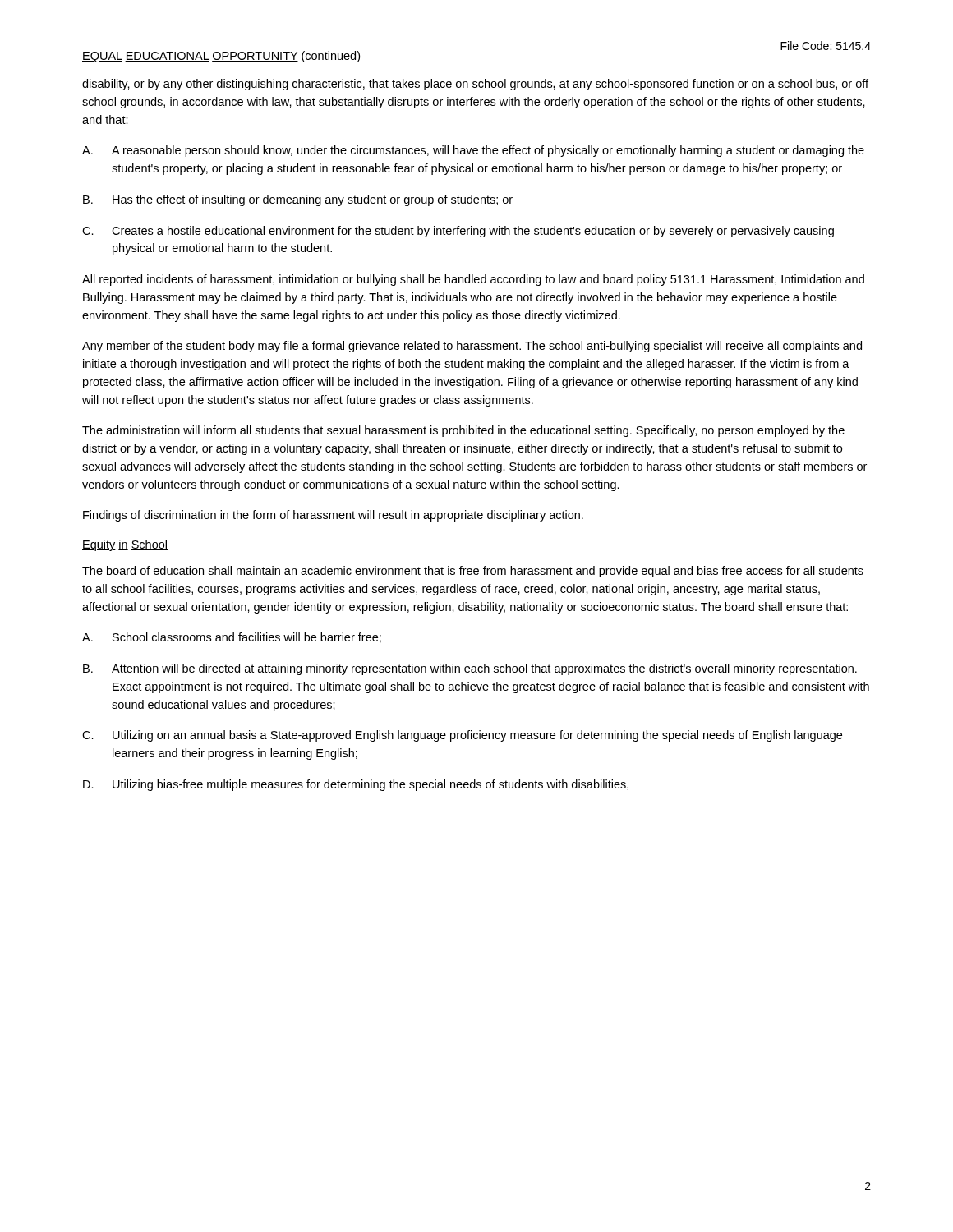Find the section header that says "EQUAL EDUCATIONAL OPPORTUNITY"
This screenshot has width=953, height=1232.
click(221, 56)
